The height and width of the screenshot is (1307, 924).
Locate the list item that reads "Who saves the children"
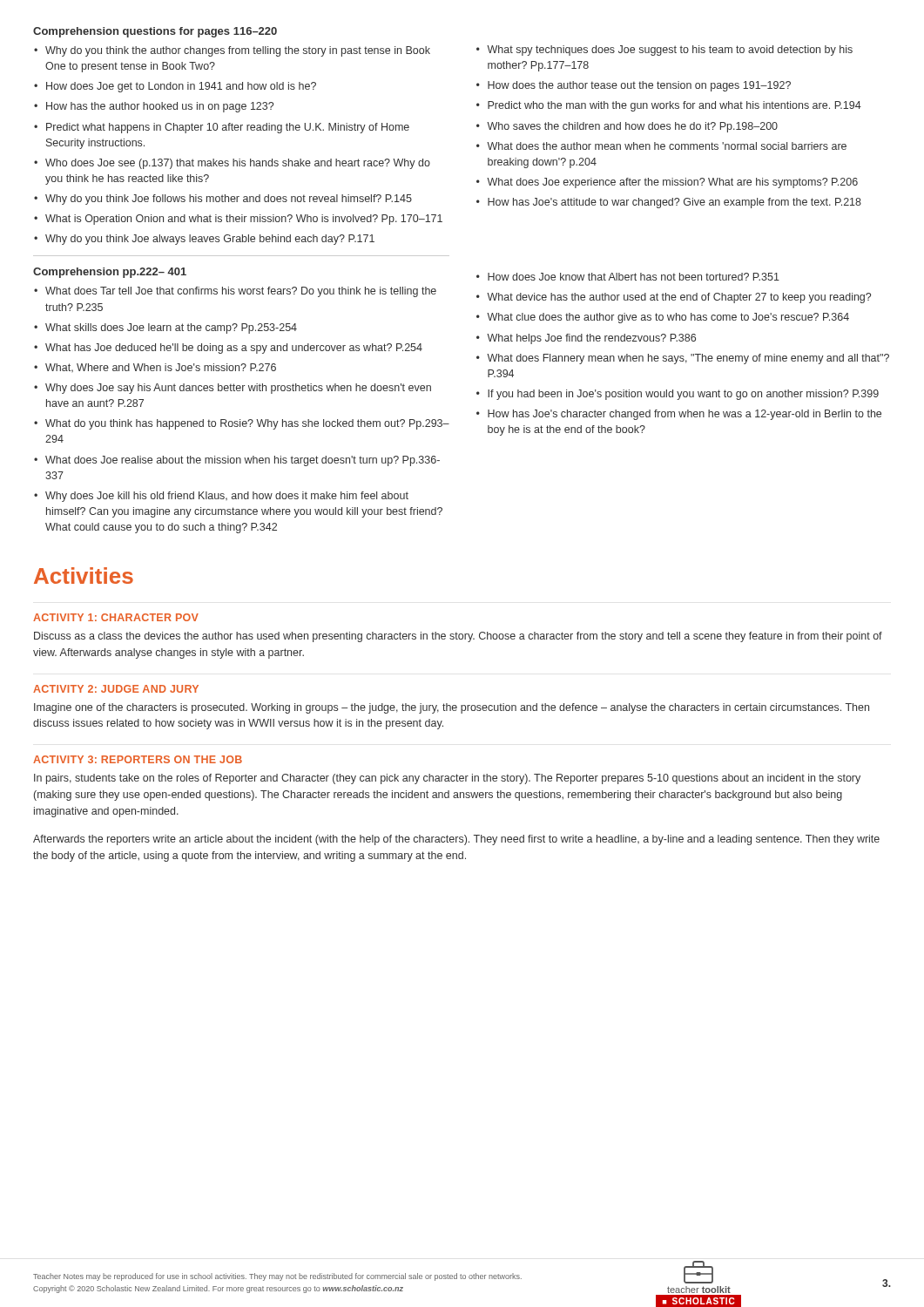click(x=632, y=126)
